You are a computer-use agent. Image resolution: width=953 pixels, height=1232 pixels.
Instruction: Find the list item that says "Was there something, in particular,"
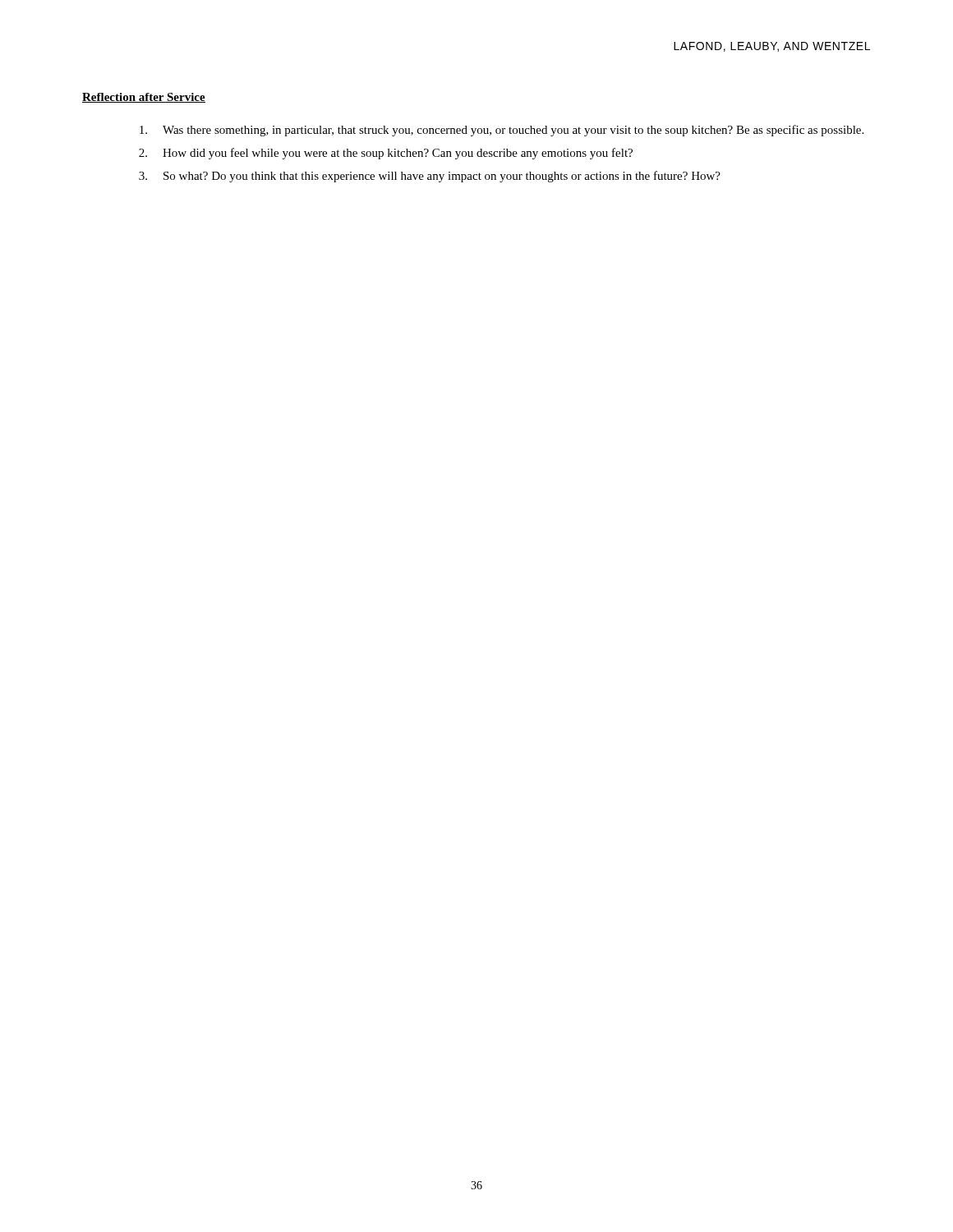point(476,131)
